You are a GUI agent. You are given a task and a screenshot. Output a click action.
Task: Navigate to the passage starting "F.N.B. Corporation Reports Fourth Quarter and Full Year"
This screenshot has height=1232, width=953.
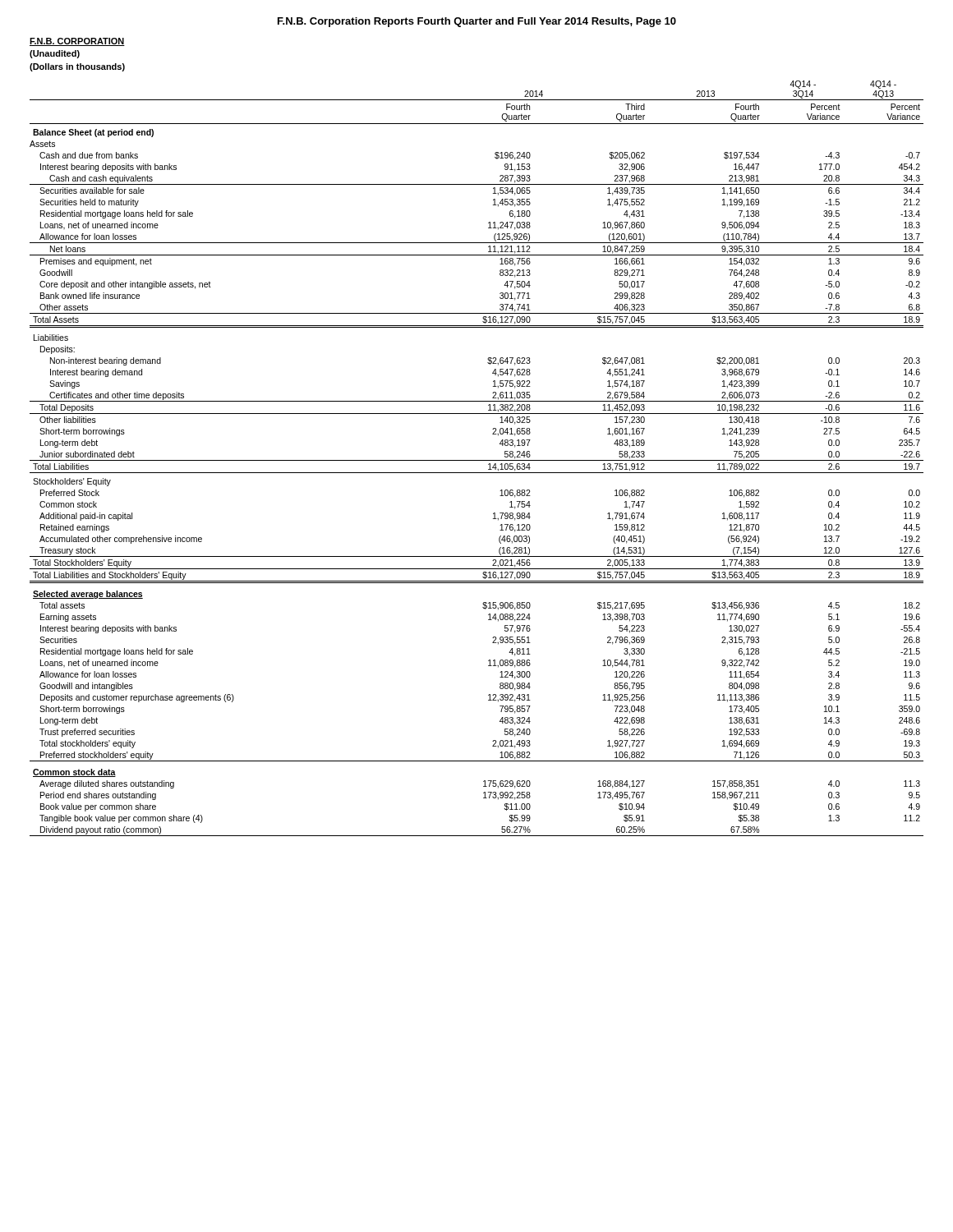pos(476,21)
